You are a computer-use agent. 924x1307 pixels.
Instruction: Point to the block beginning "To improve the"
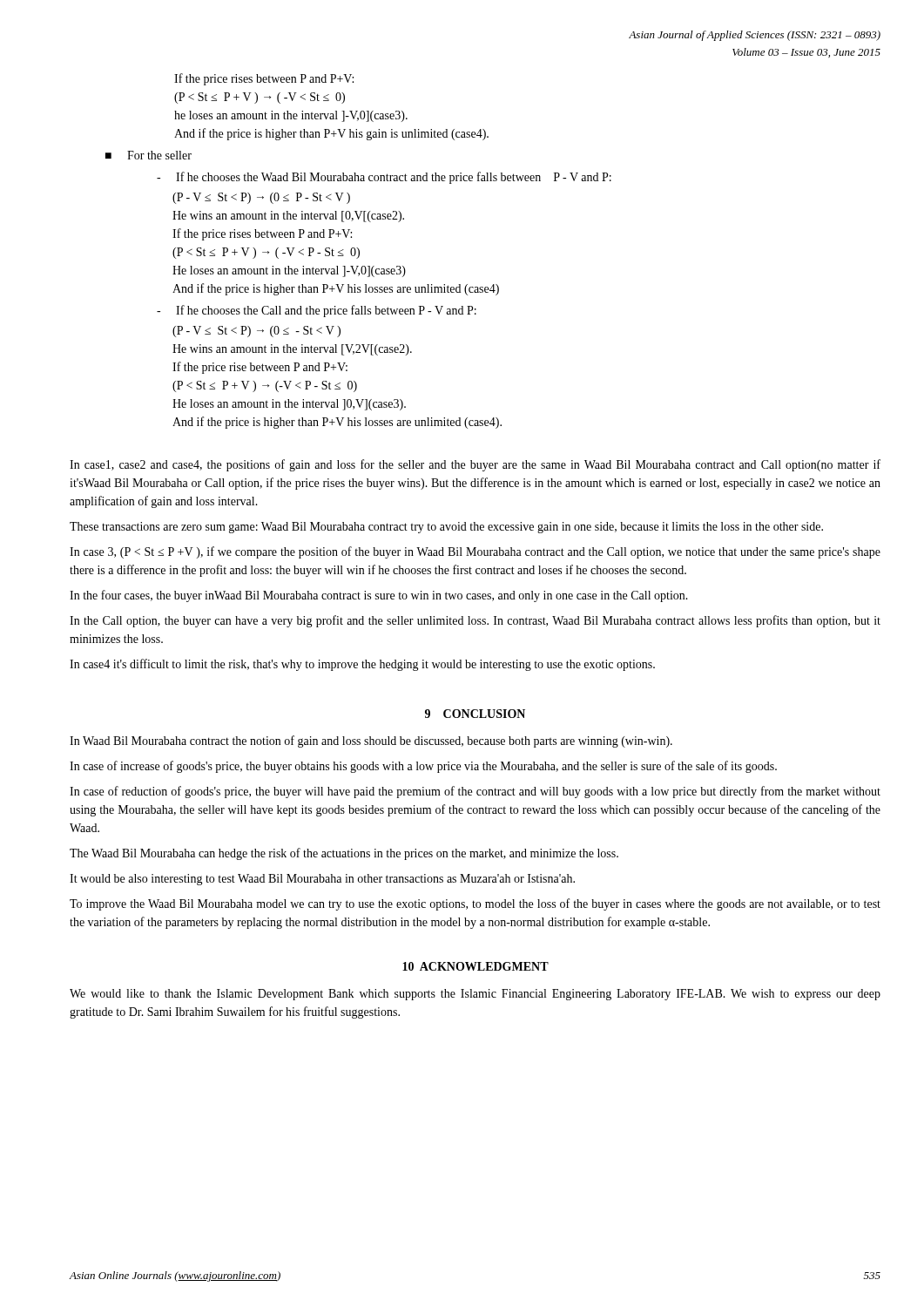[x=475, y=913]
